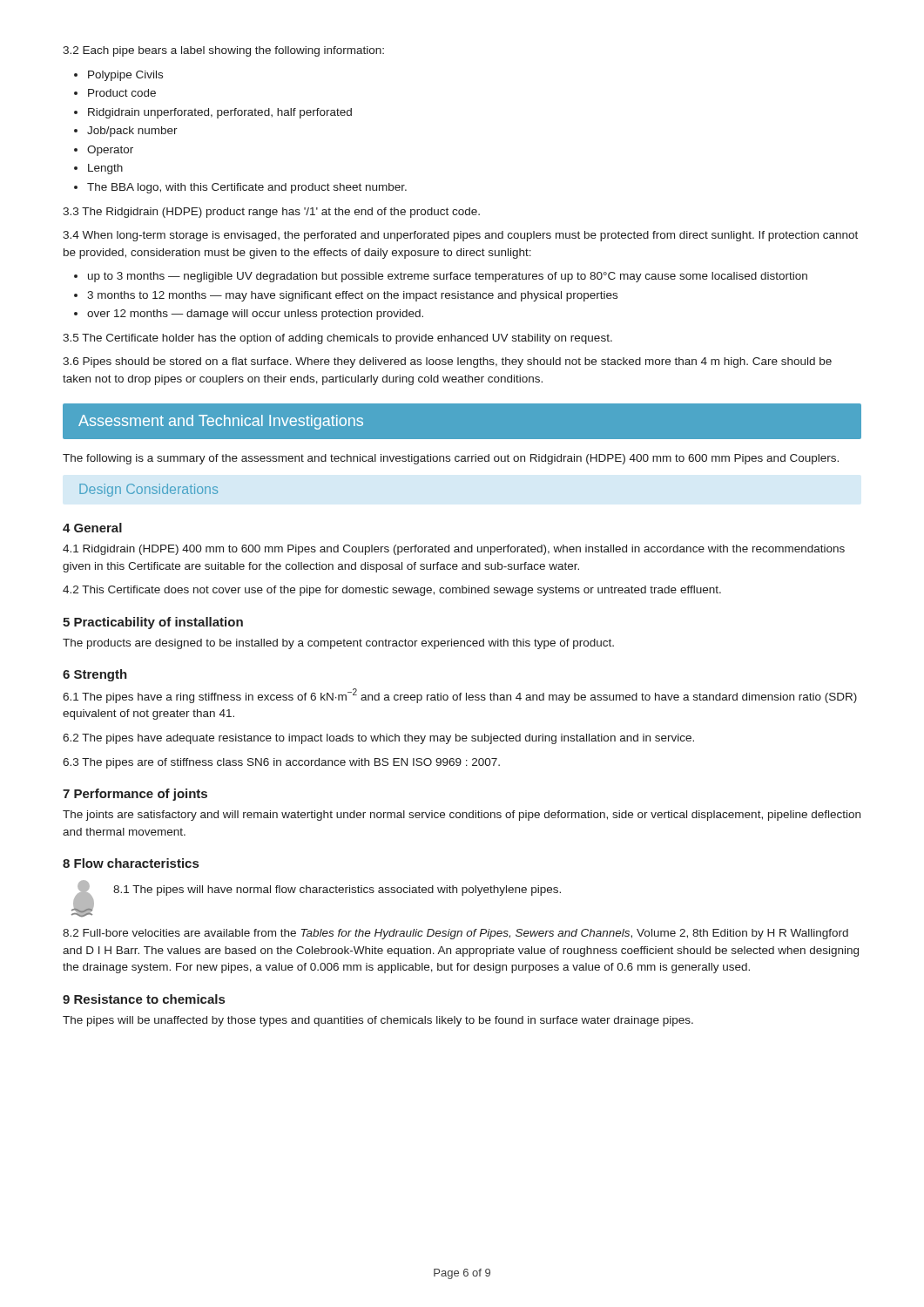Point to the region starting "Job/pack number"
Image resolution: width=924 pixels, height=1307 pixels.
point(132,130)
